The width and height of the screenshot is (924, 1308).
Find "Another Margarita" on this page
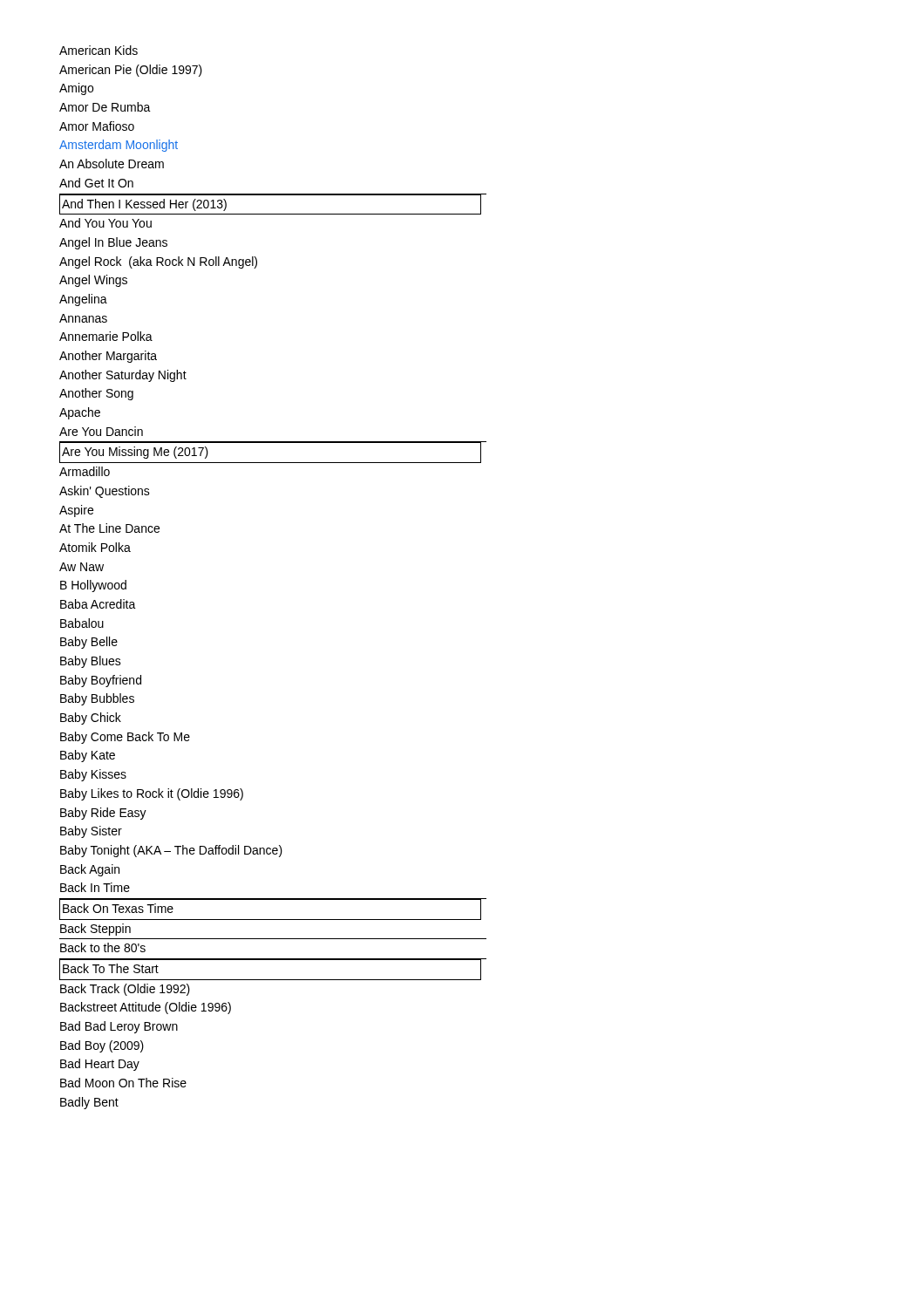tap(108, 356)
